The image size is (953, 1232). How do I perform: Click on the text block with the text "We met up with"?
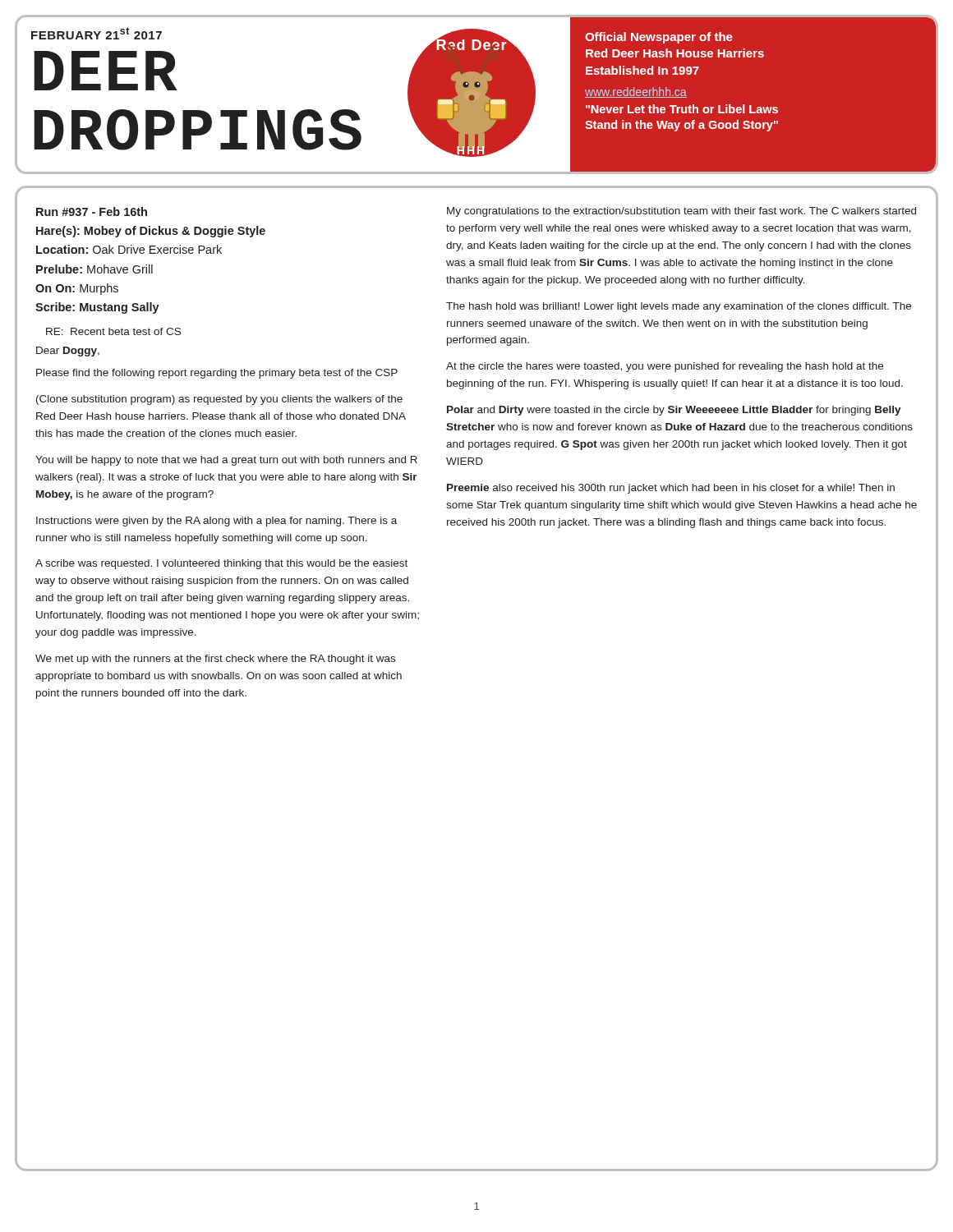pyautogui.click(x=219, y=676)
